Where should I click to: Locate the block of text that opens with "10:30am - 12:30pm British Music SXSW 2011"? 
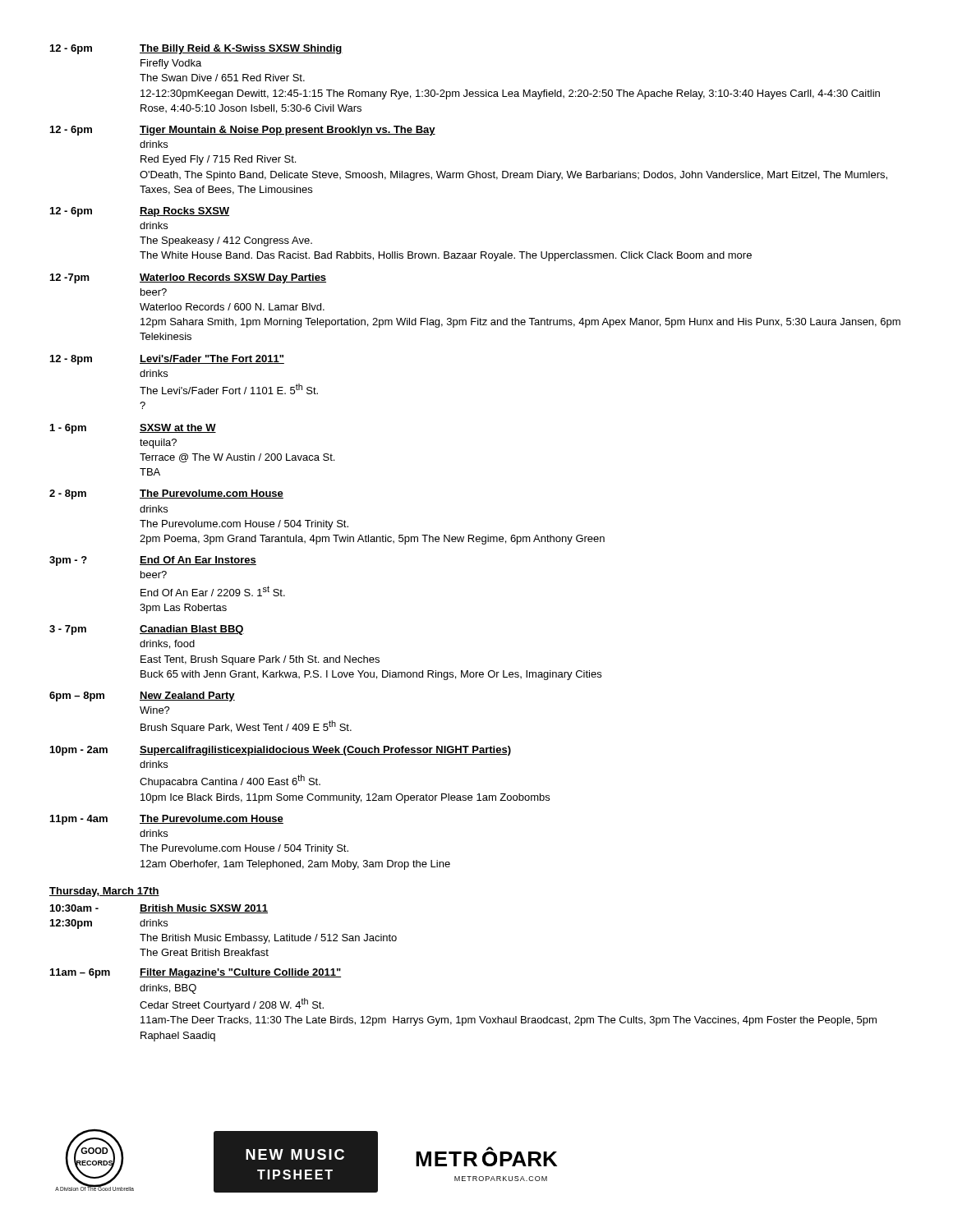(159, 909)
